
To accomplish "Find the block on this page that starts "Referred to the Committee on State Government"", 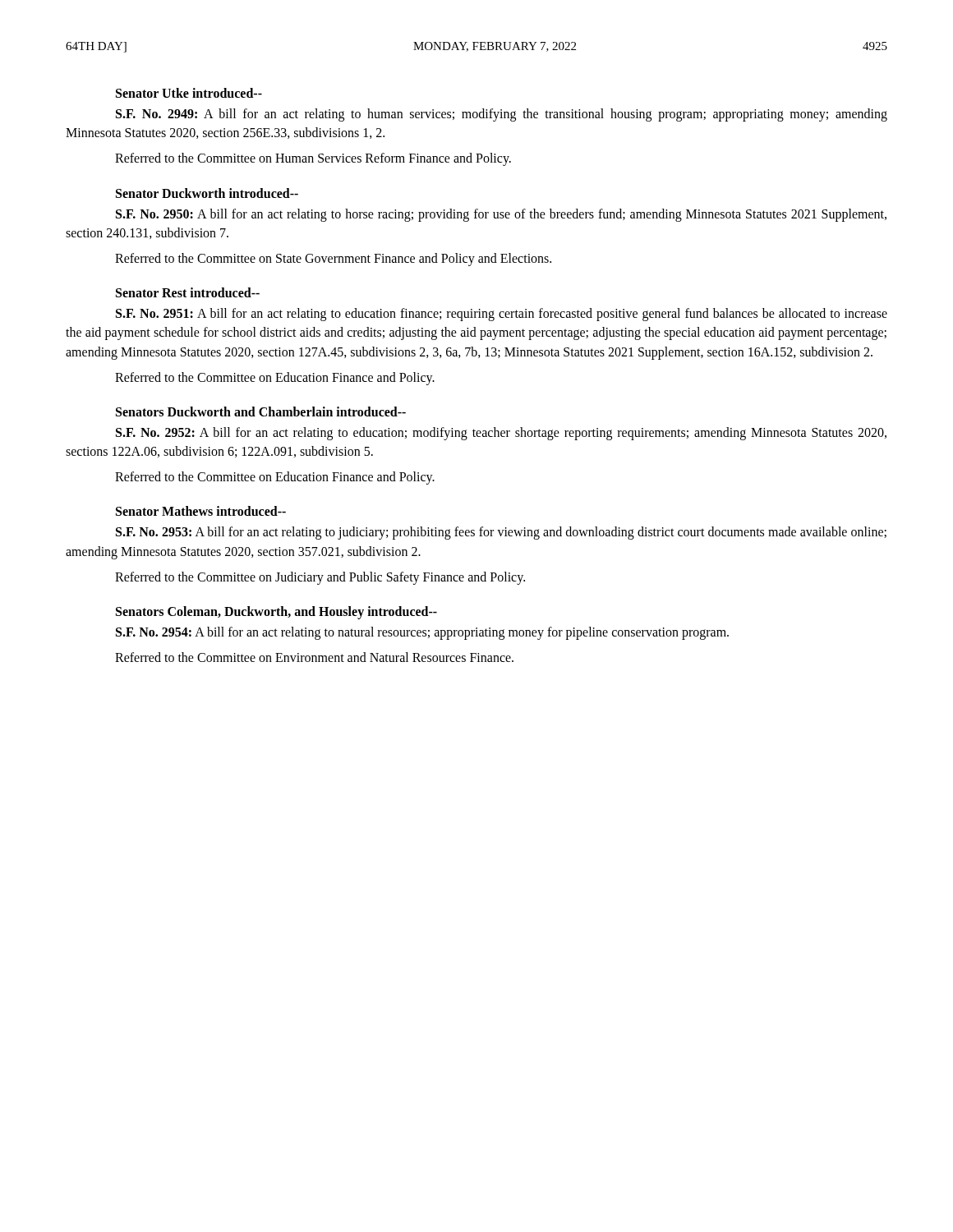I will (501, 258).
